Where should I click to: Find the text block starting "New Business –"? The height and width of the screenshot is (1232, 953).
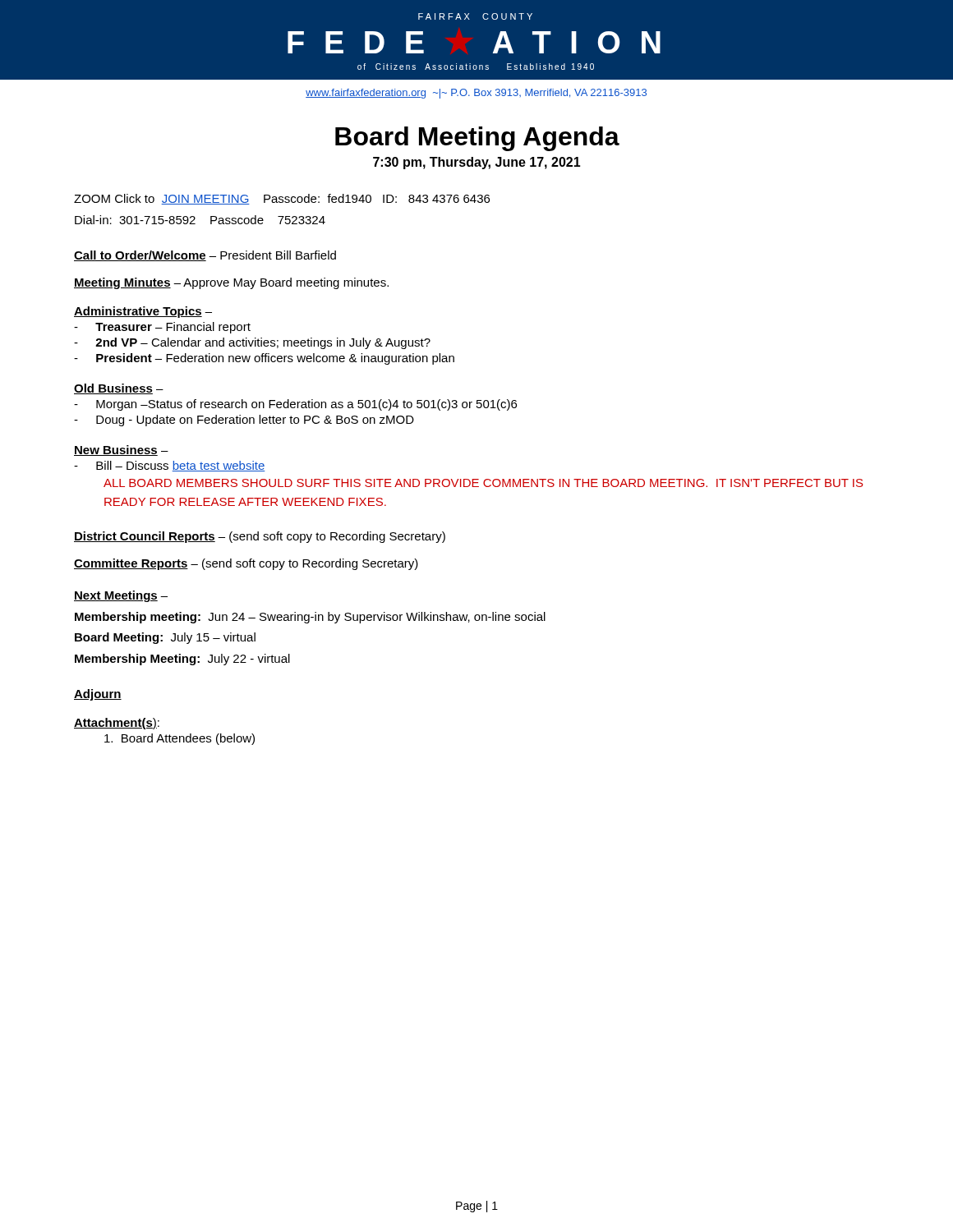(x=121, y=450)
